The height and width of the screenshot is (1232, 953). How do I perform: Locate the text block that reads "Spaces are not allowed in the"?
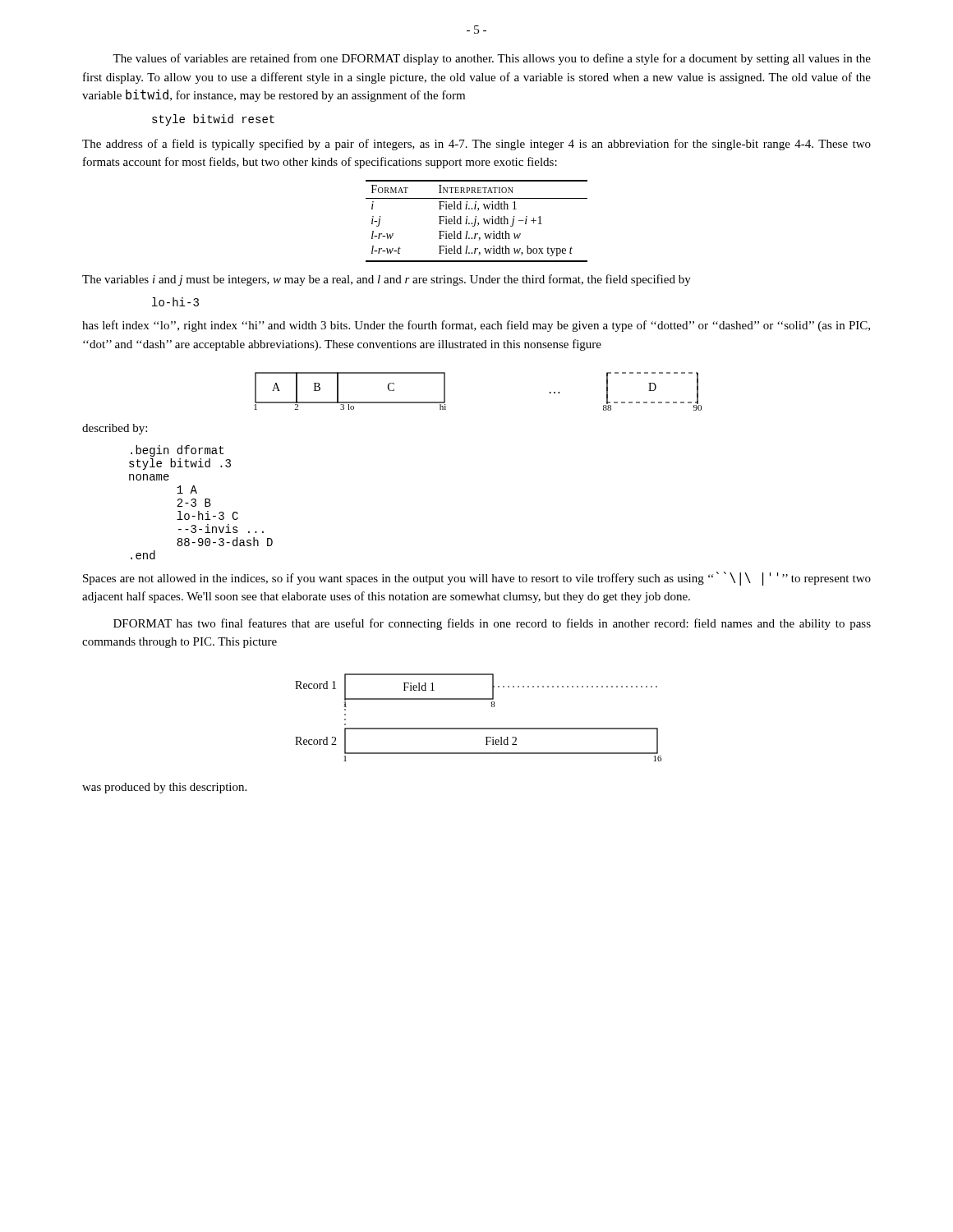pos(476,587)
